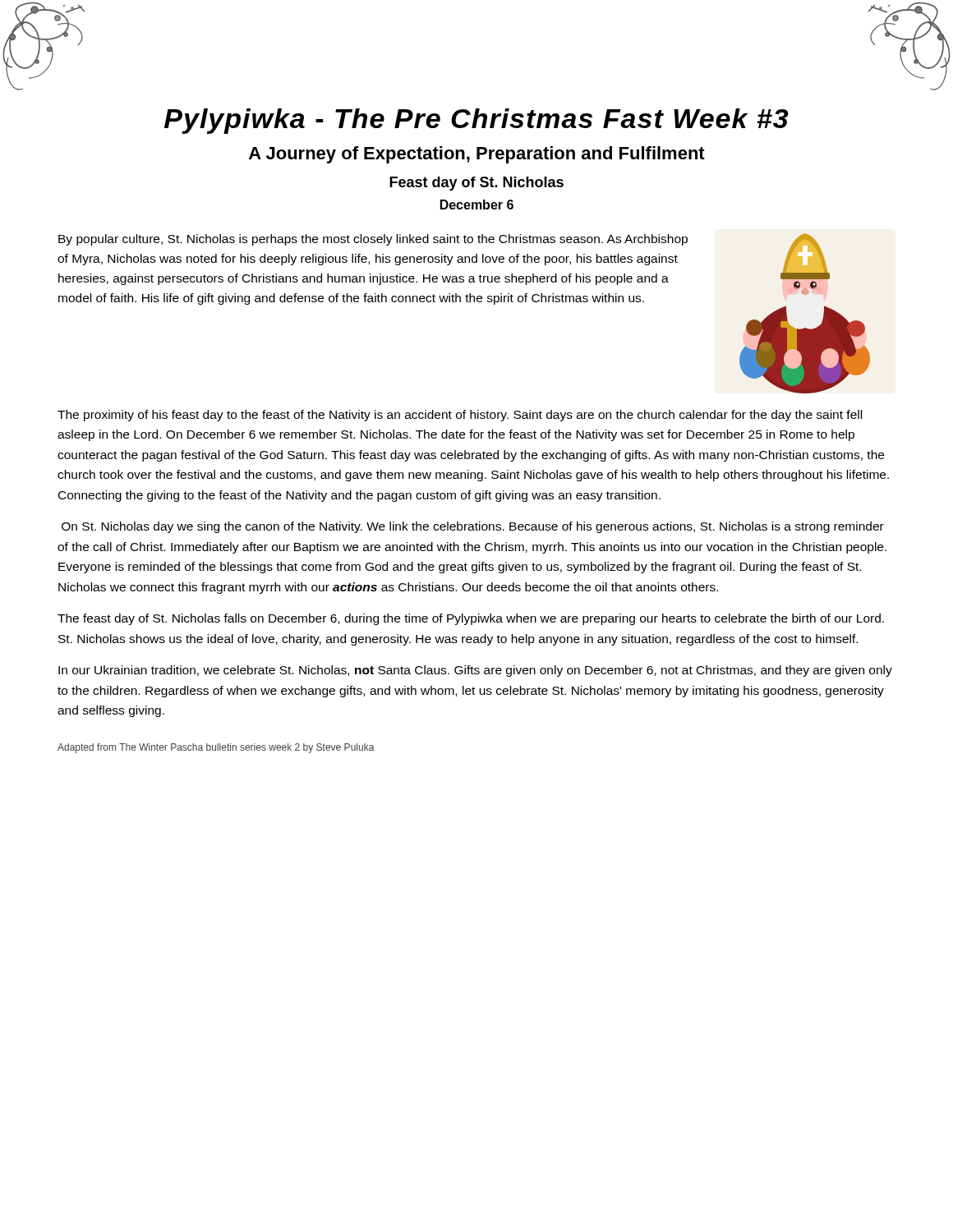Find the illustration
The width and height of the screenshot is (953, 1232).
click(805, 313)
